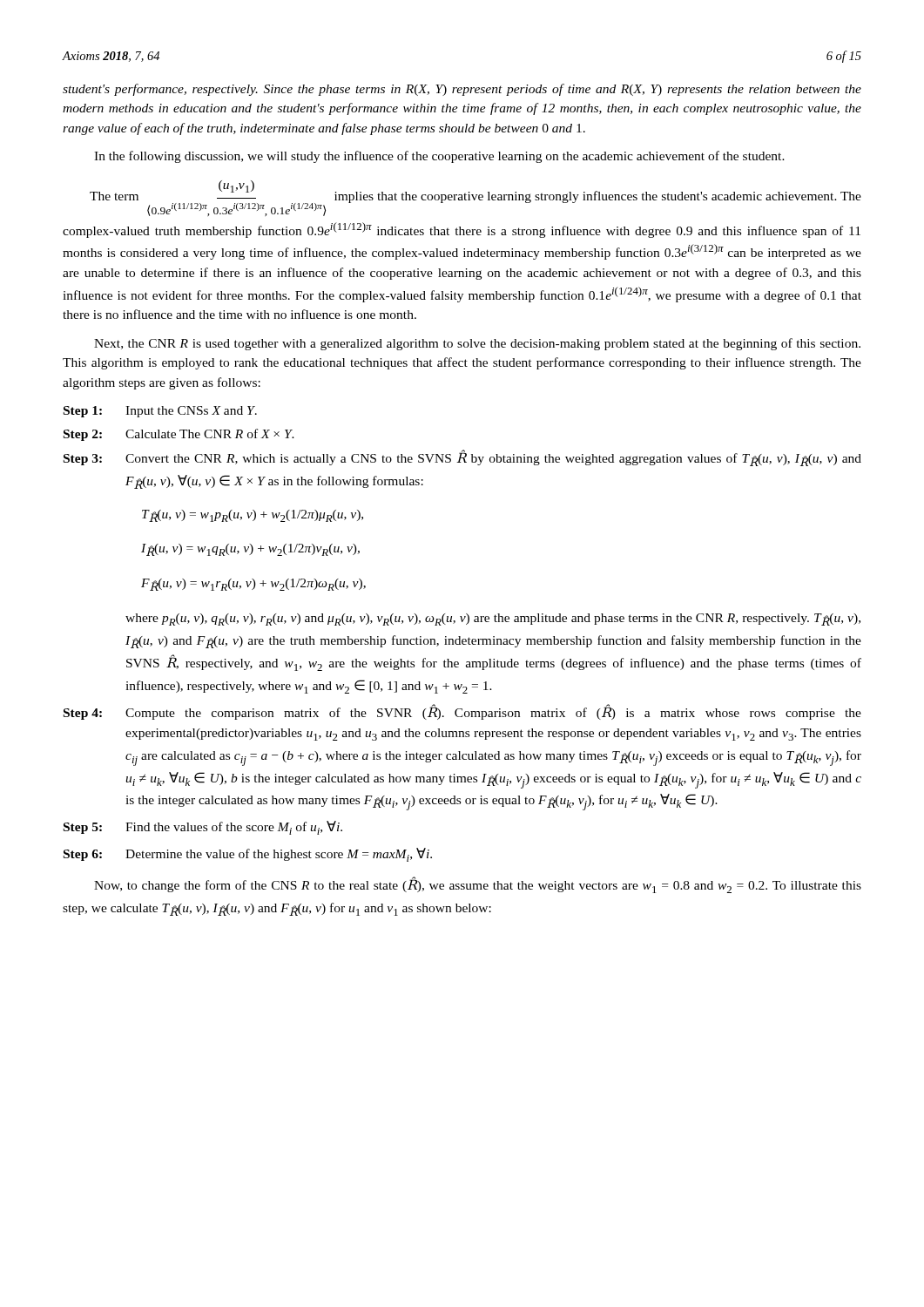Point to the block beginning "Next, the CNR R is used together with"
Viewport: 924px width, 1307px height.
(462, 363)
